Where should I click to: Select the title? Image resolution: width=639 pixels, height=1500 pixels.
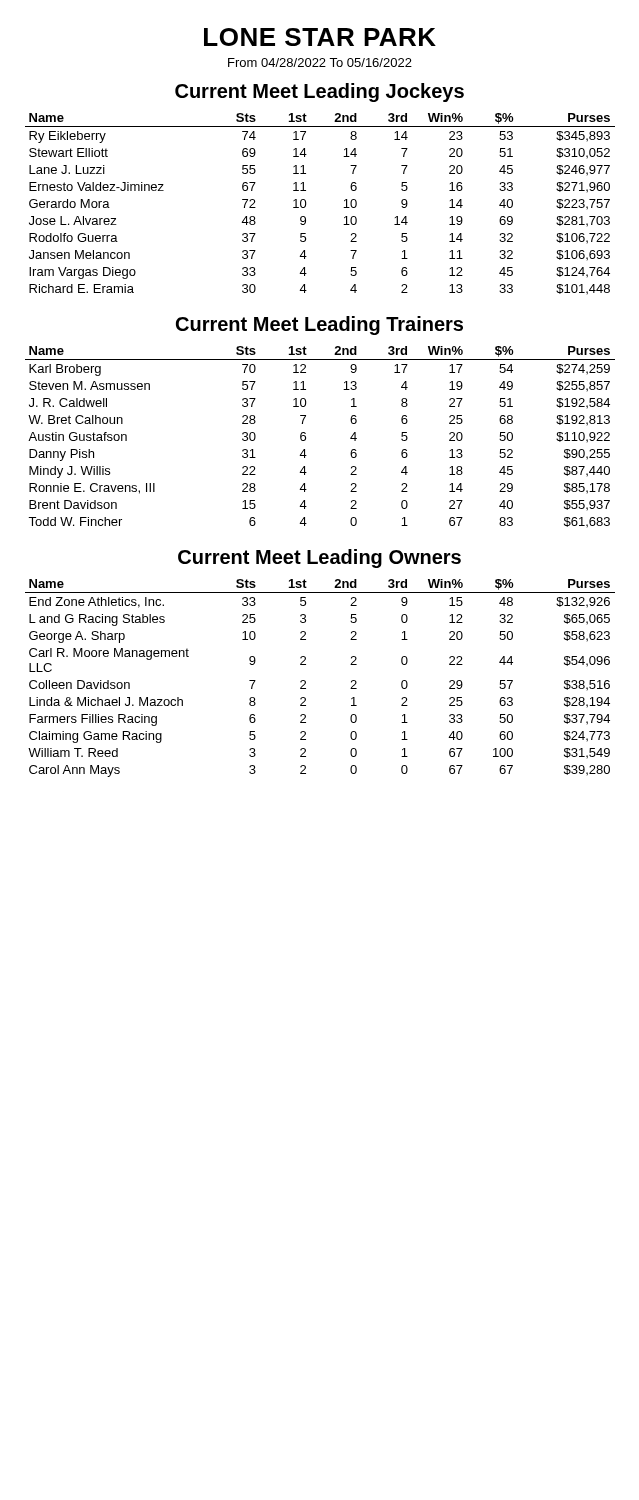[x=320, y=37]
